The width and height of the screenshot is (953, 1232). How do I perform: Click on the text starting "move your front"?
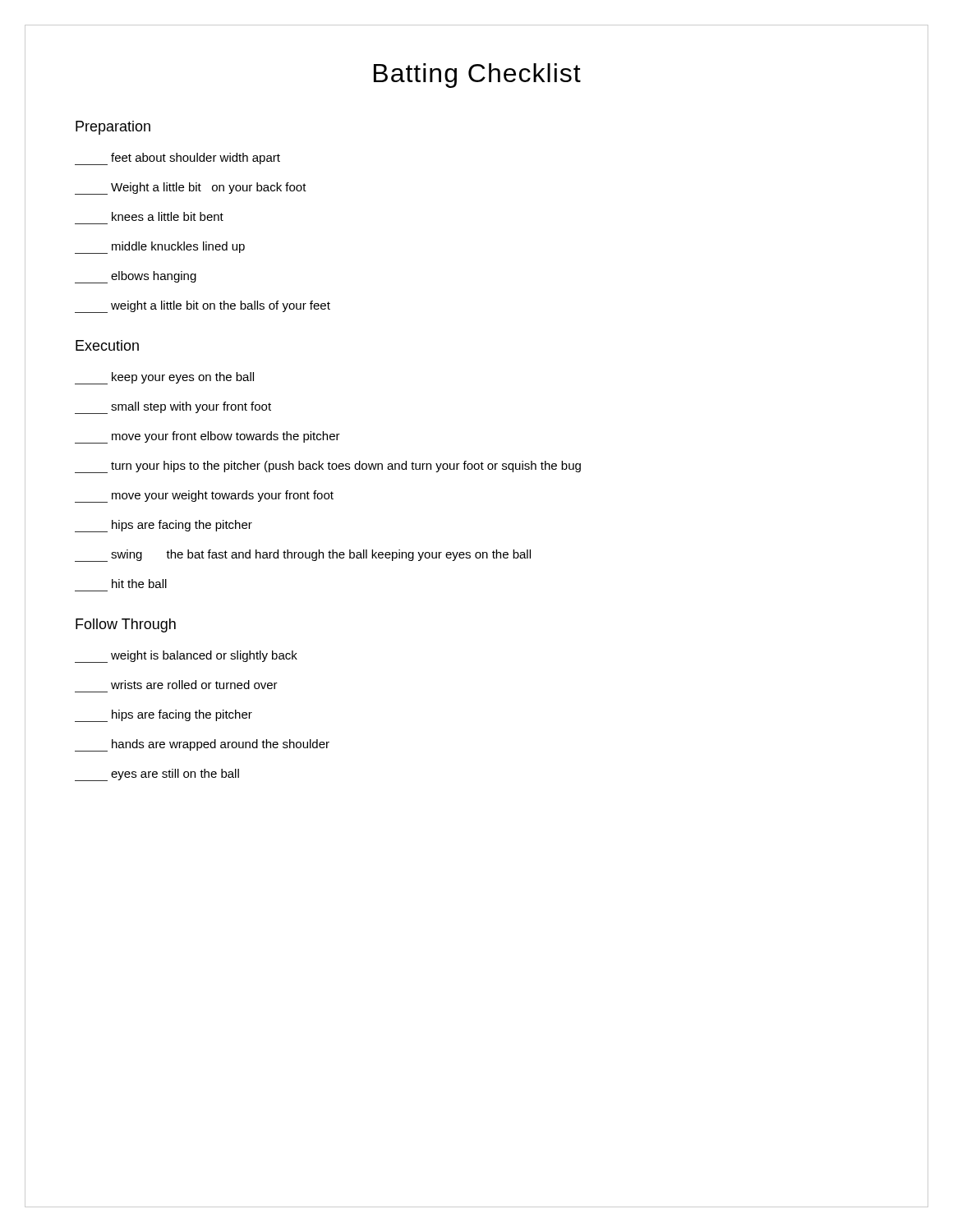click(x=207, y=436)
